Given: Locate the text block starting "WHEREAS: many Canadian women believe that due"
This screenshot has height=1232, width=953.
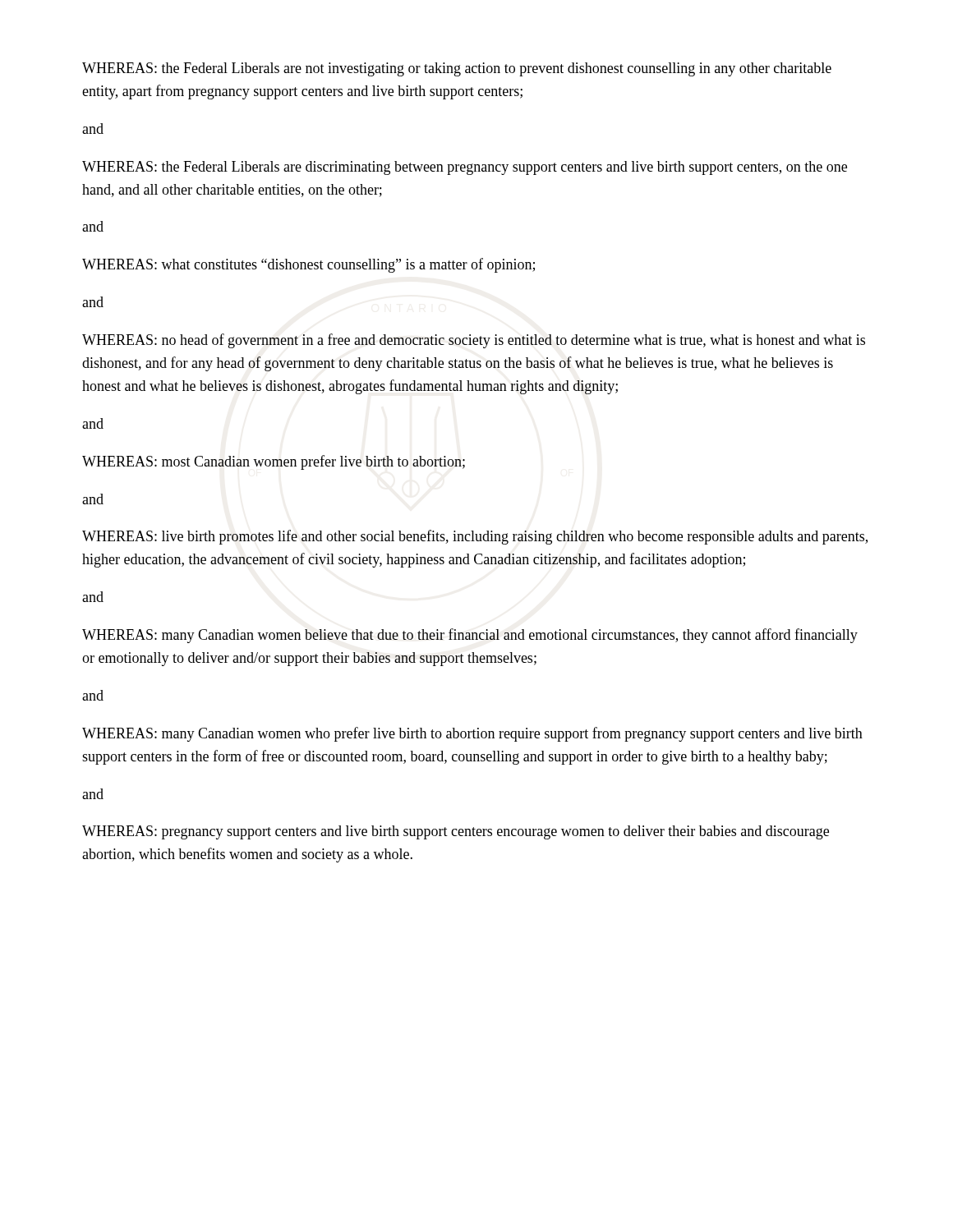Looking at the screenshot, I should point(470,646).
